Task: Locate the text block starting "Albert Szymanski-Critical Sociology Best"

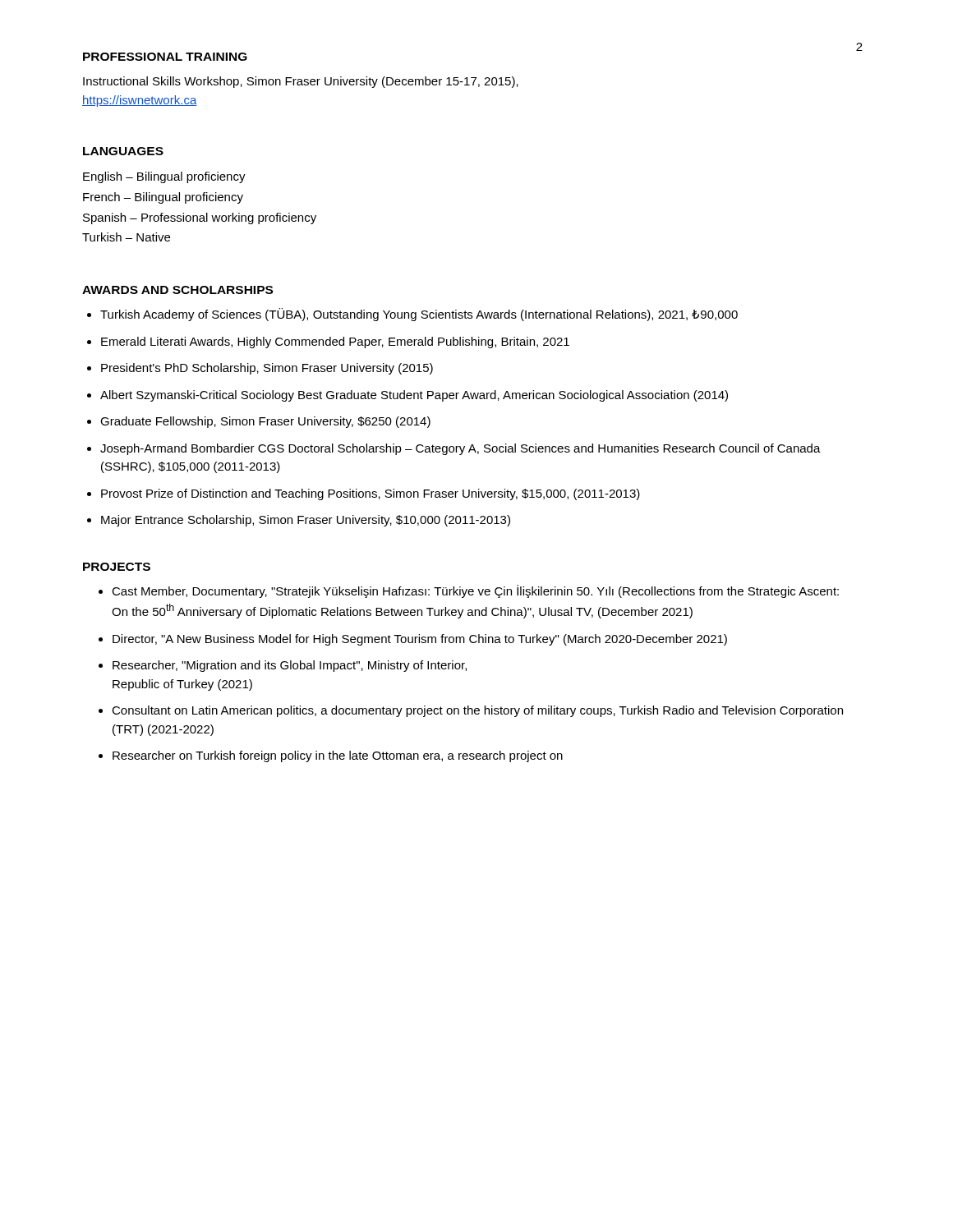Action: [415, 394]
